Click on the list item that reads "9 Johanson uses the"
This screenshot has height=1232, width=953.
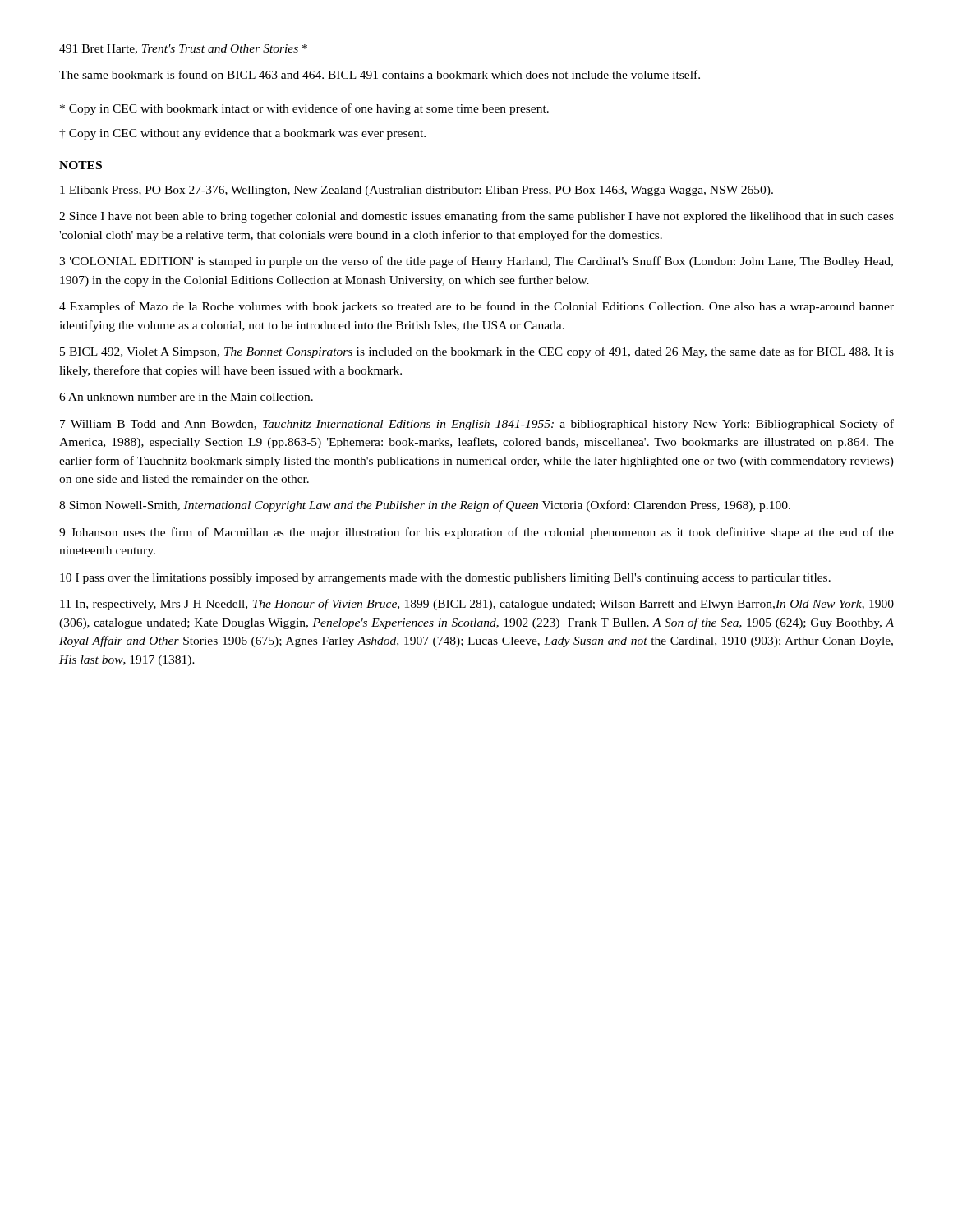pyautogui.click(x=476, y=541)
